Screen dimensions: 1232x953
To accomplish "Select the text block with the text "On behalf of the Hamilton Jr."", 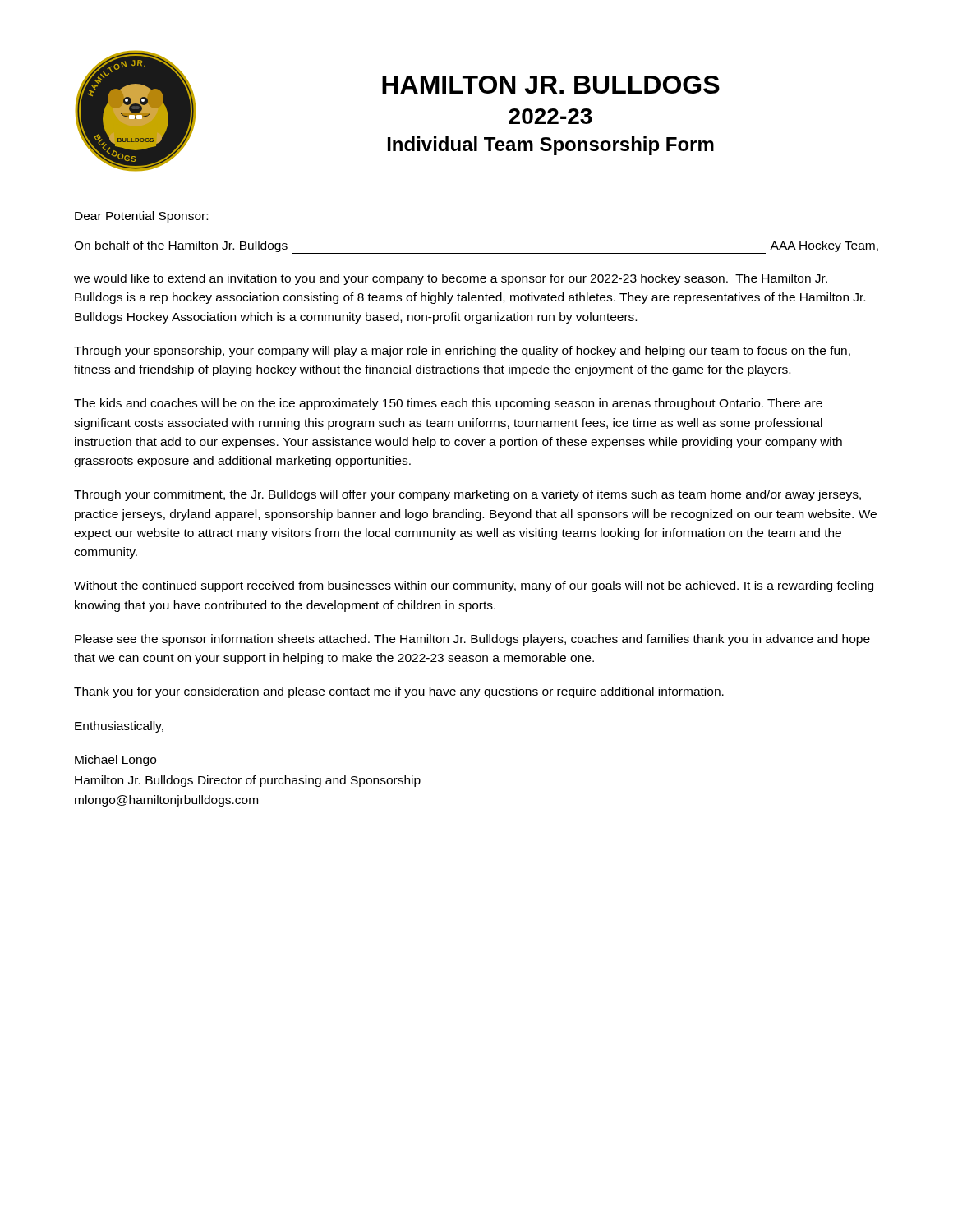I will point(476,246).
